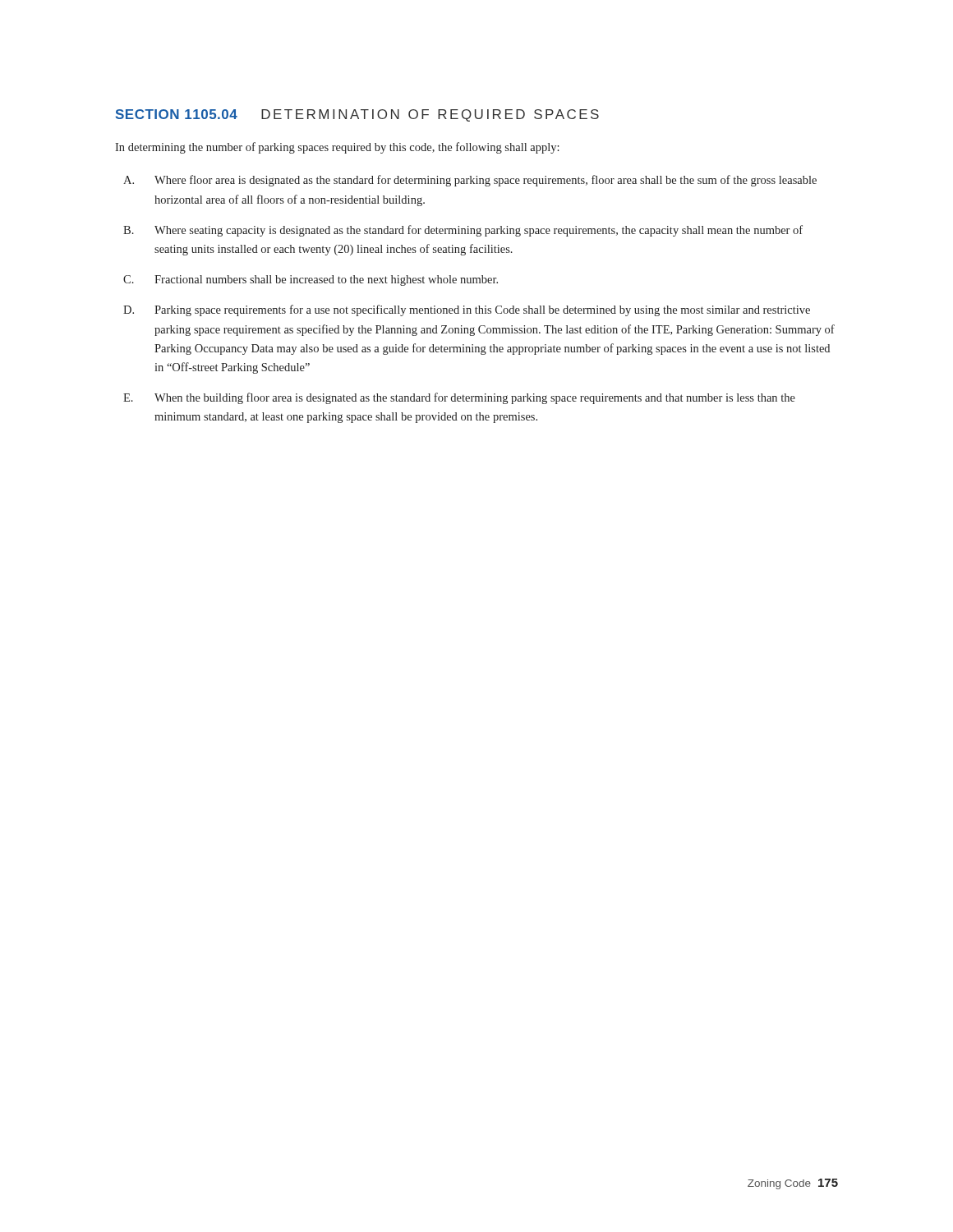Navigate to the text block starting "In determining the"
The image size is (953, 1232).
tap(338, 147)
